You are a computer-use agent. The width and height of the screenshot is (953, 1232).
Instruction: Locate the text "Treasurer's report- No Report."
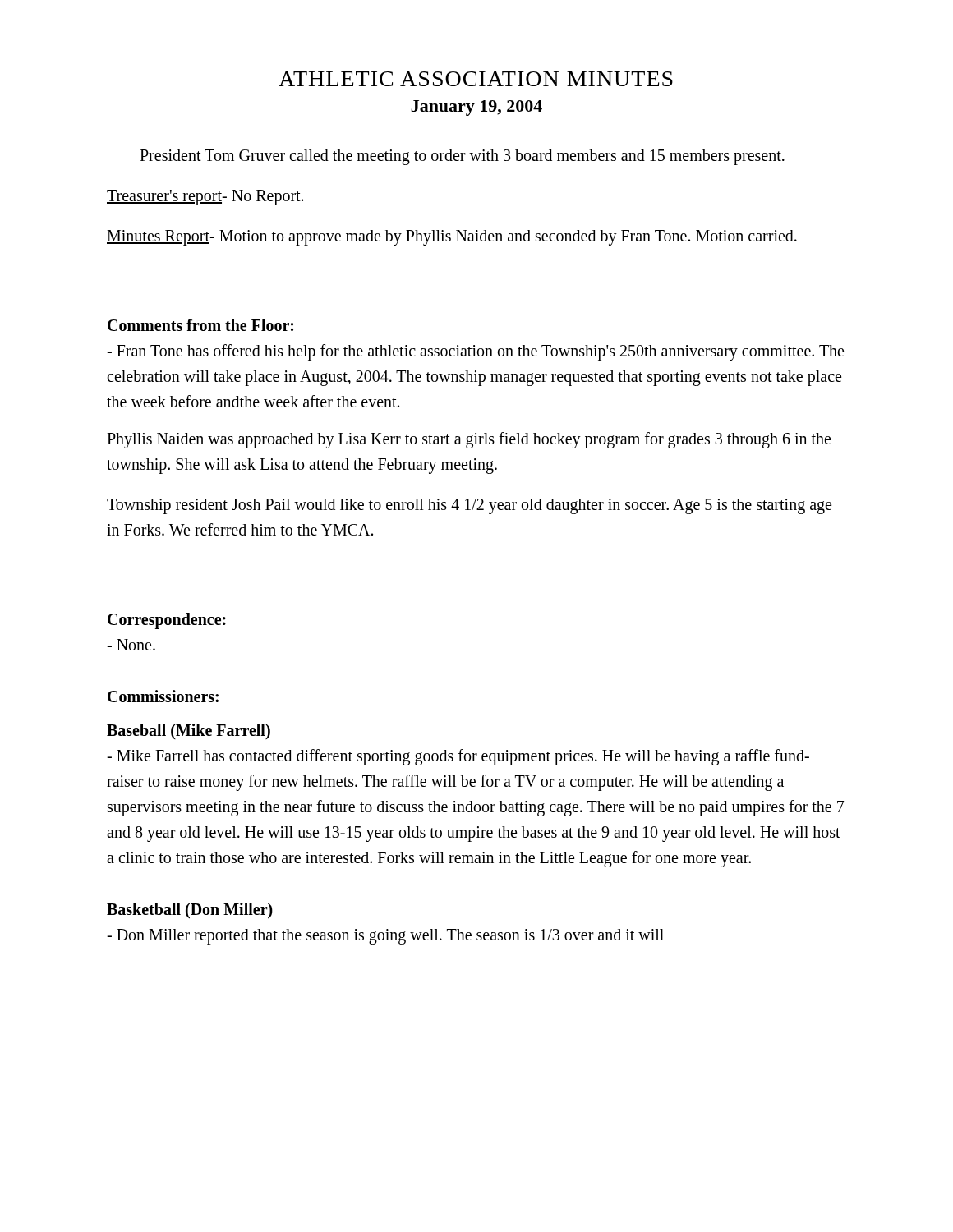click(x=206, y=195)
